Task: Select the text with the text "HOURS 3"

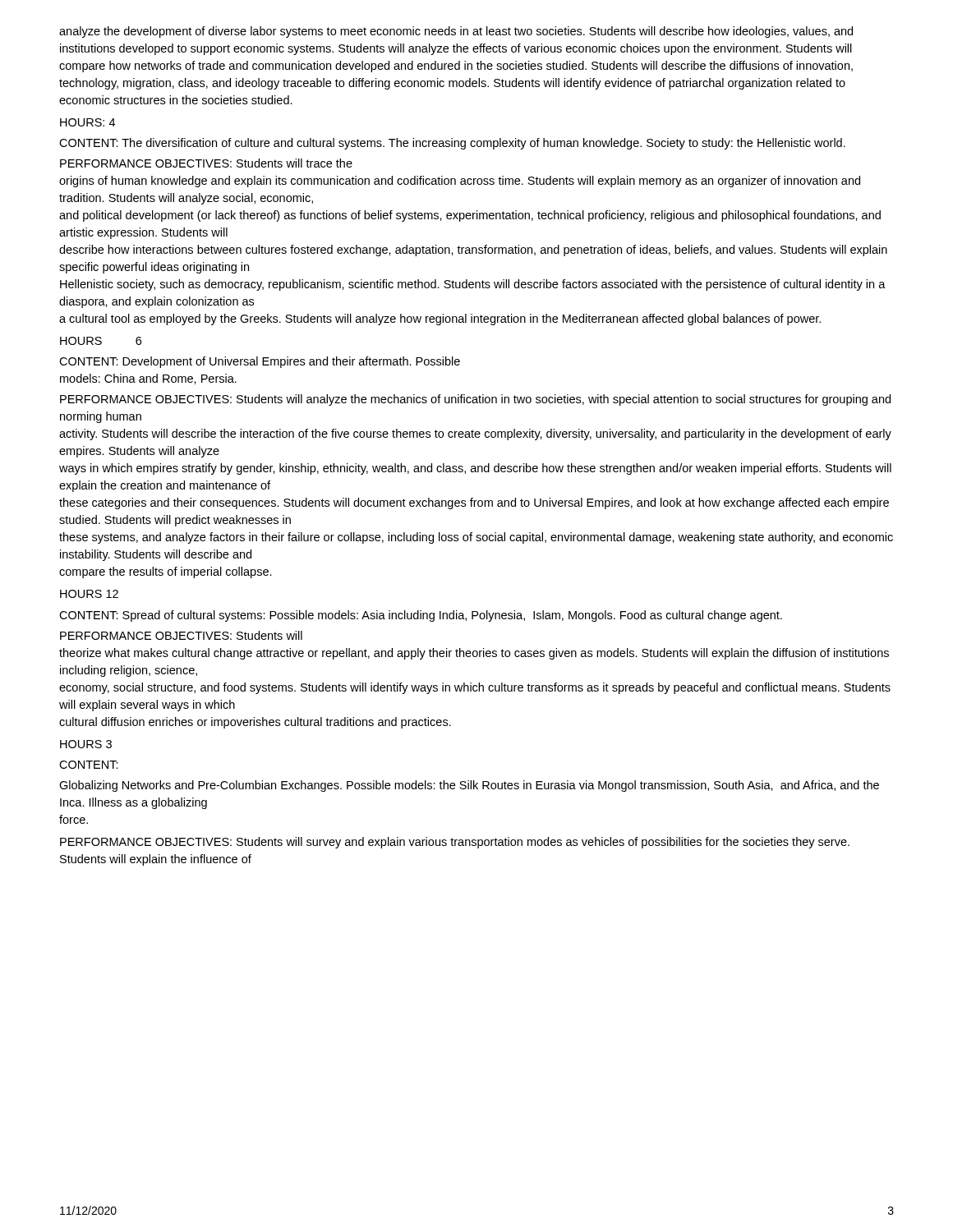Action: [86, 744]
